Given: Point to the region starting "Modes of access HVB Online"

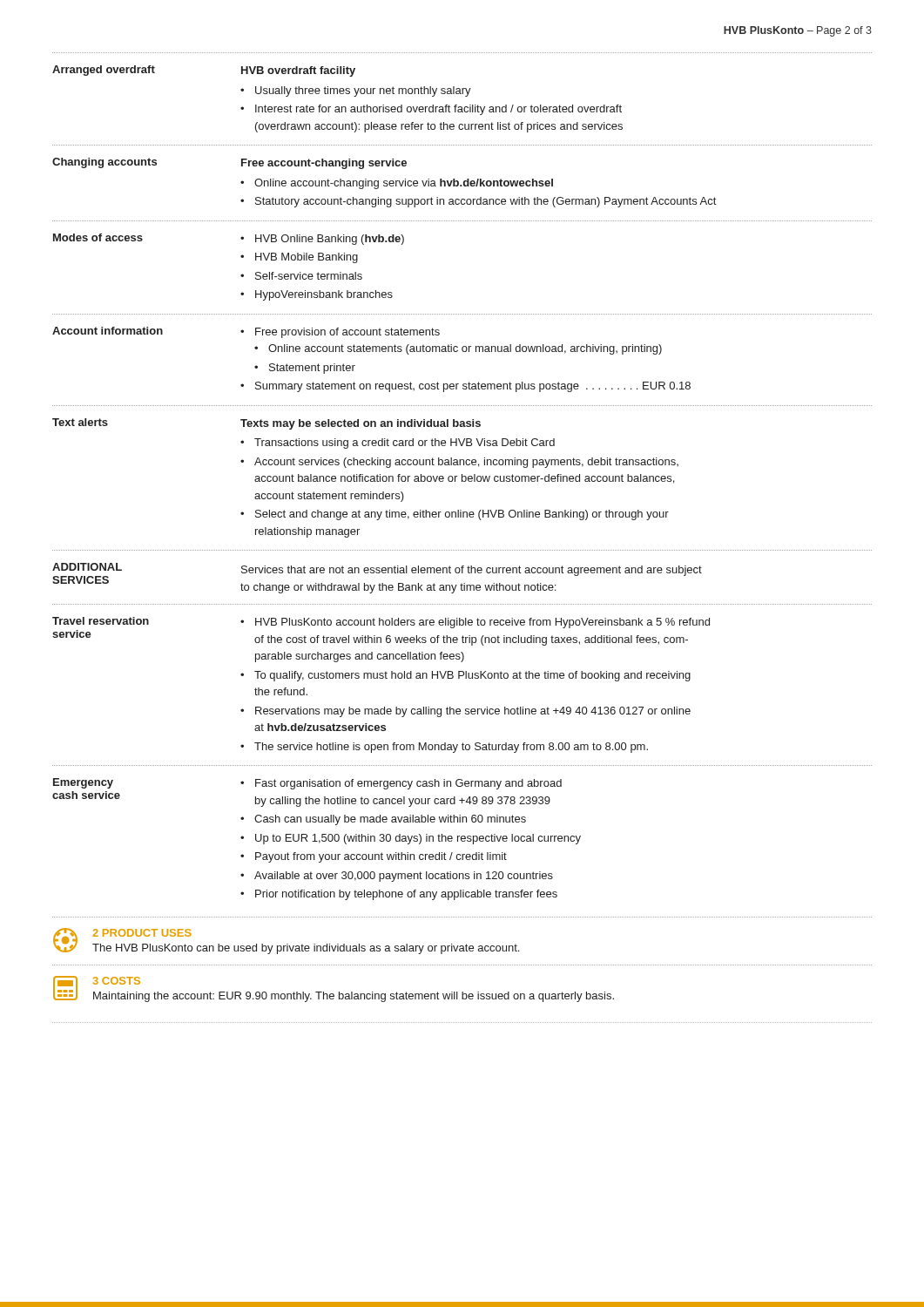Looking at the screenshot, I should click(100, 239).
